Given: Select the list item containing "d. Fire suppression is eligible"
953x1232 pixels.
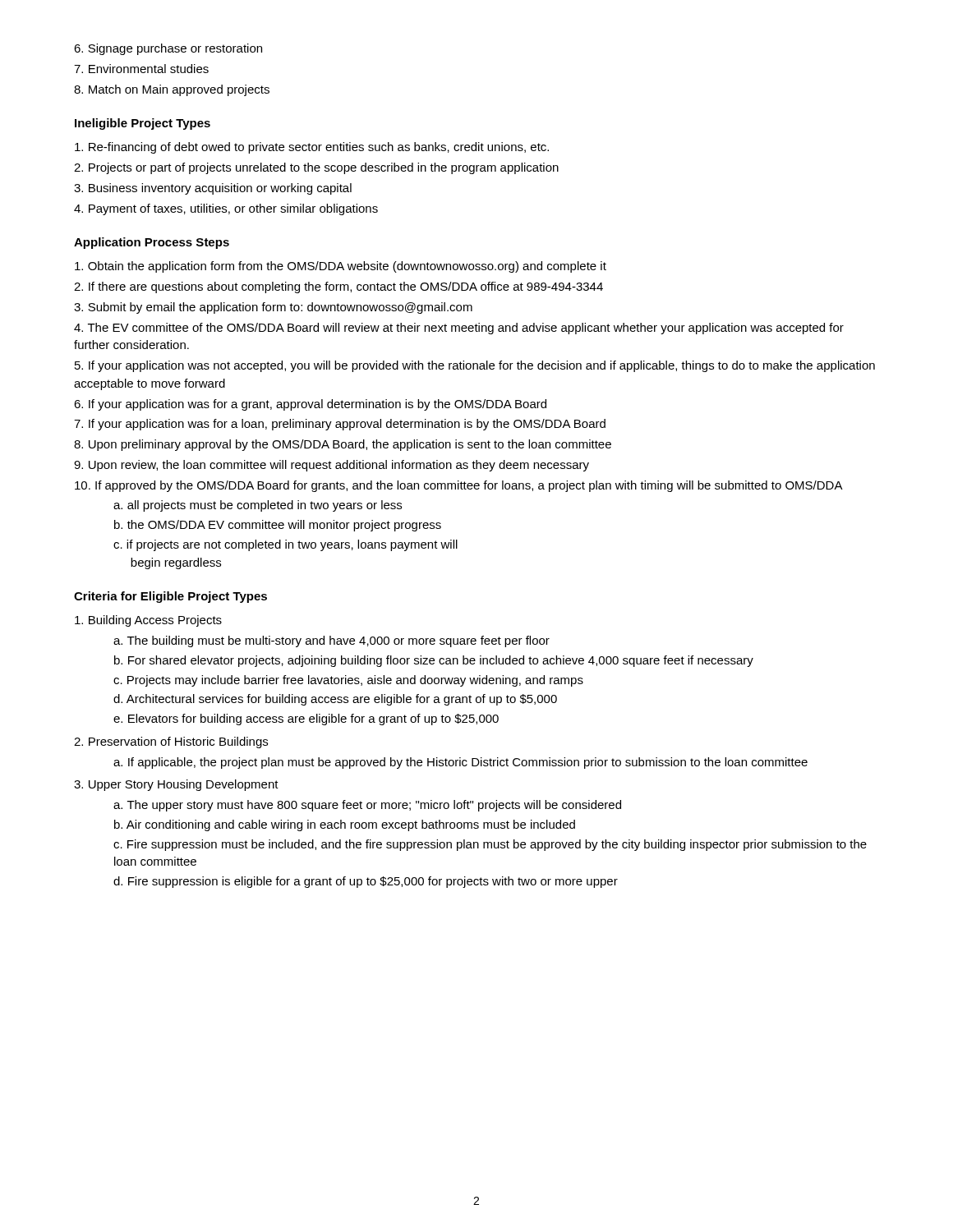Looking at the screenshot, I should 365,881.
